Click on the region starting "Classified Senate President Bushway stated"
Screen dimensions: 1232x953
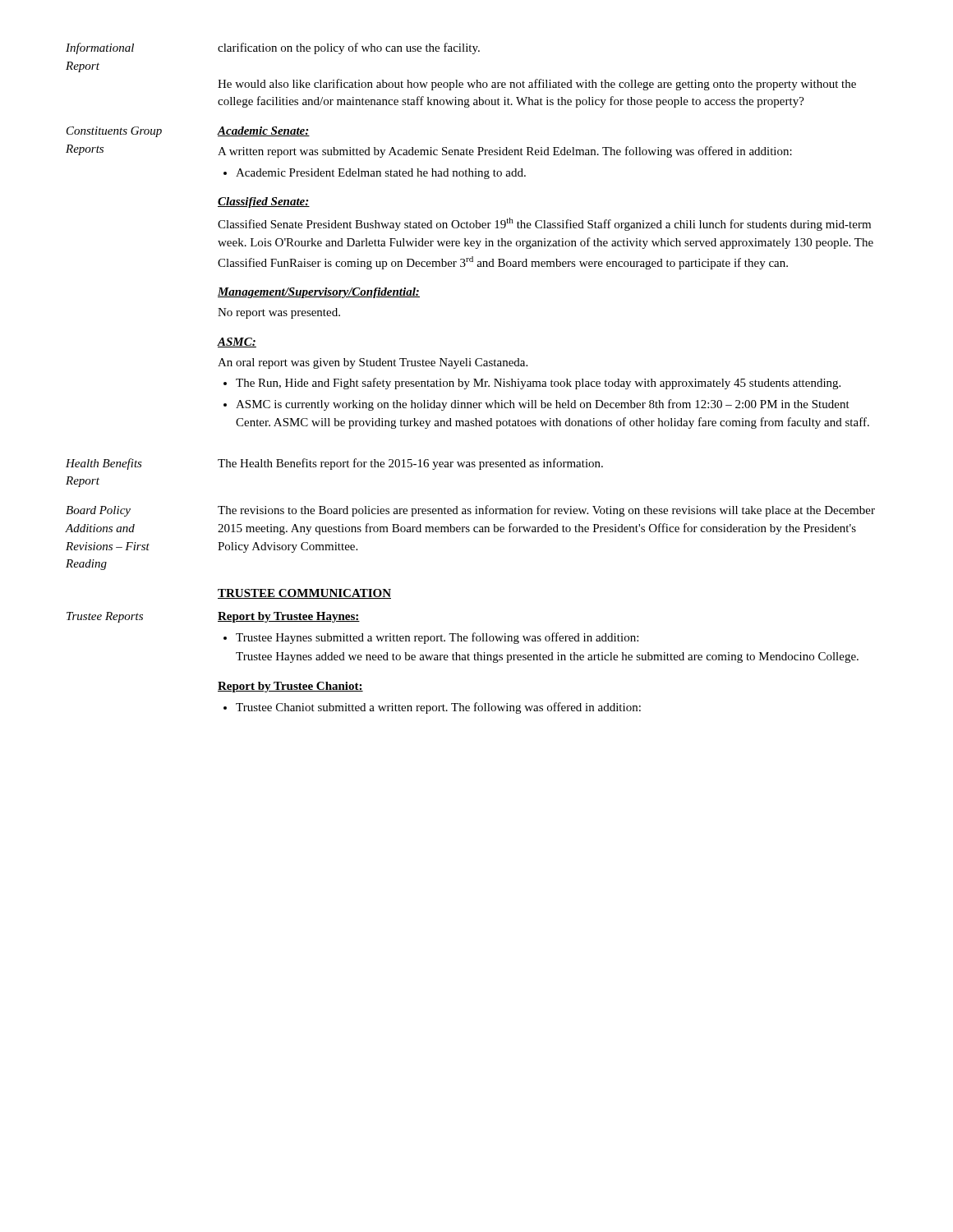pos(546,242)
